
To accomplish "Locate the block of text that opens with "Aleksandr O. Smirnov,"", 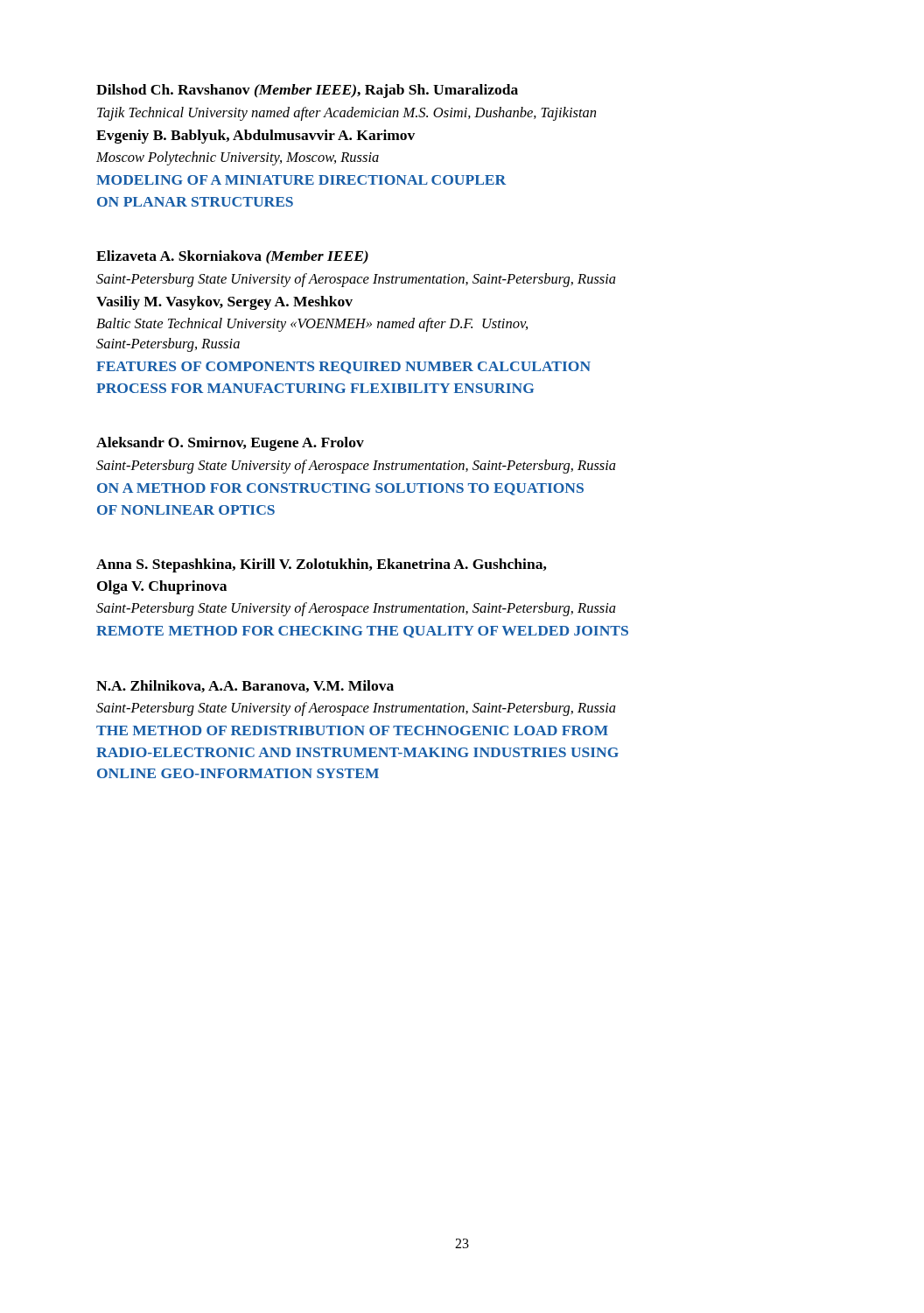I will click(x=462, y=476).
